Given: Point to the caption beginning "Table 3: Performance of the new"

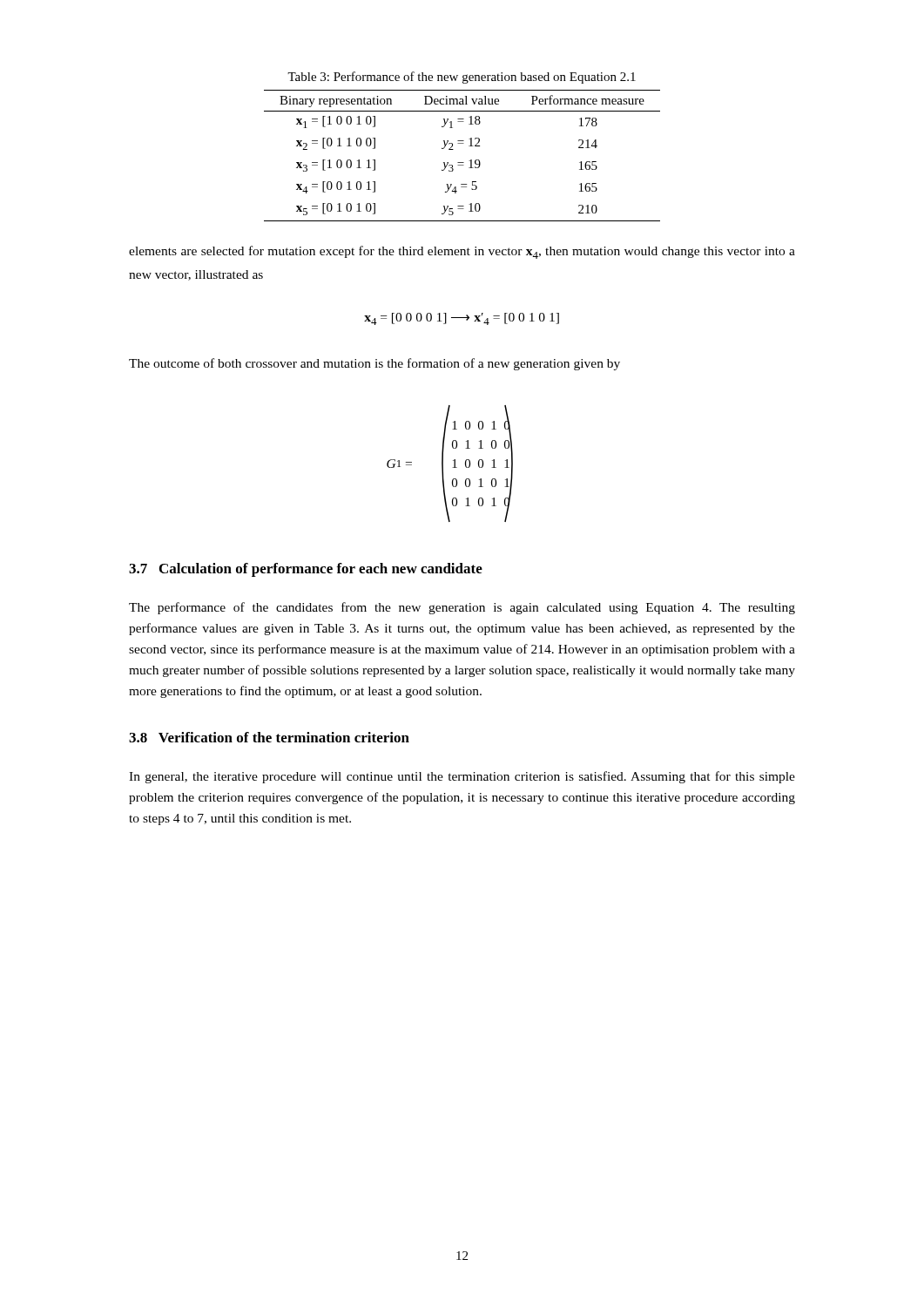Looking at the screenshot, I should coord(462,77).
